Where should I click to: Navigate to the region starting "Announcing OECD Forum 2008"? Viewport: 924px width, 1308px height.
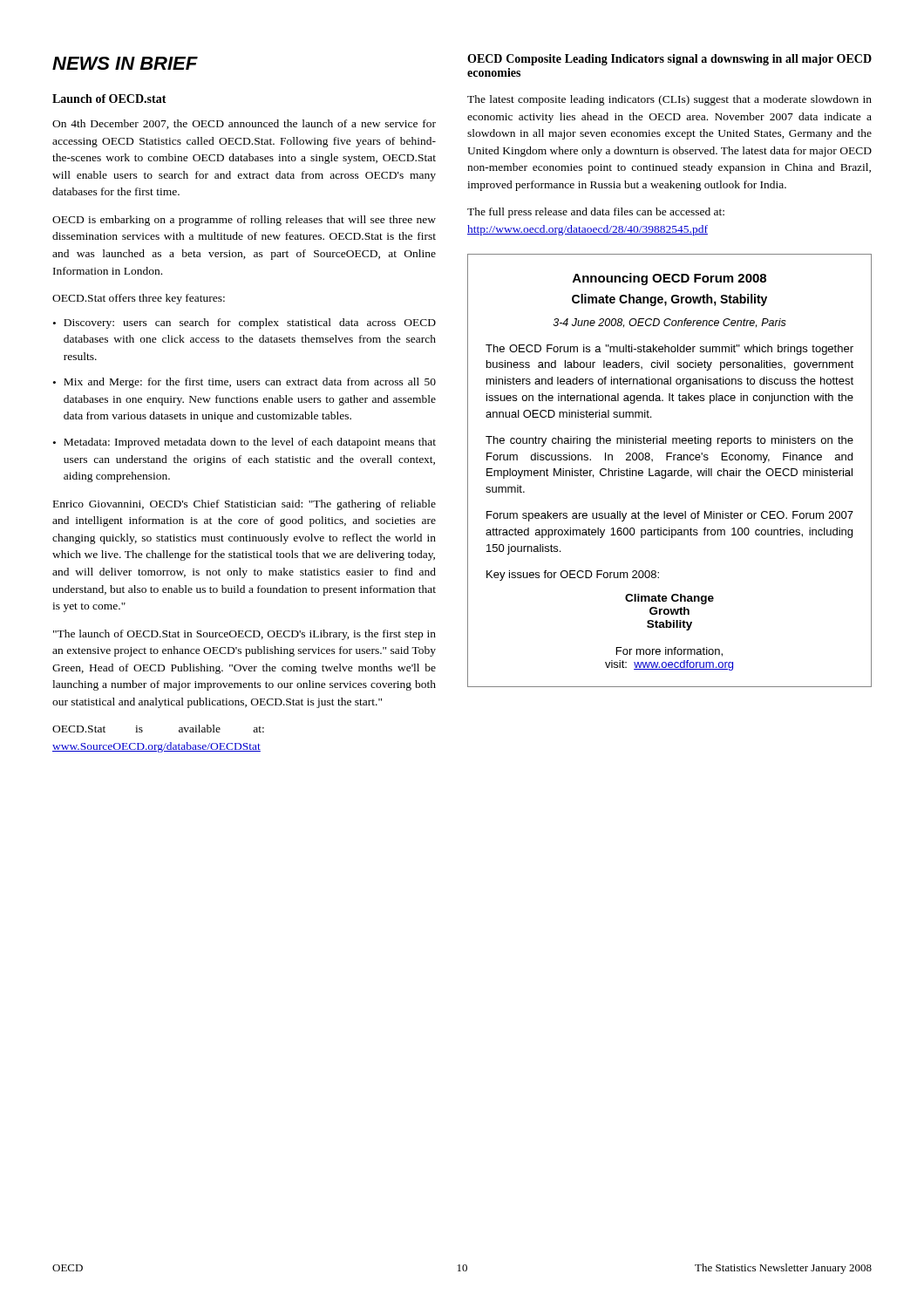tap(669, 277)
